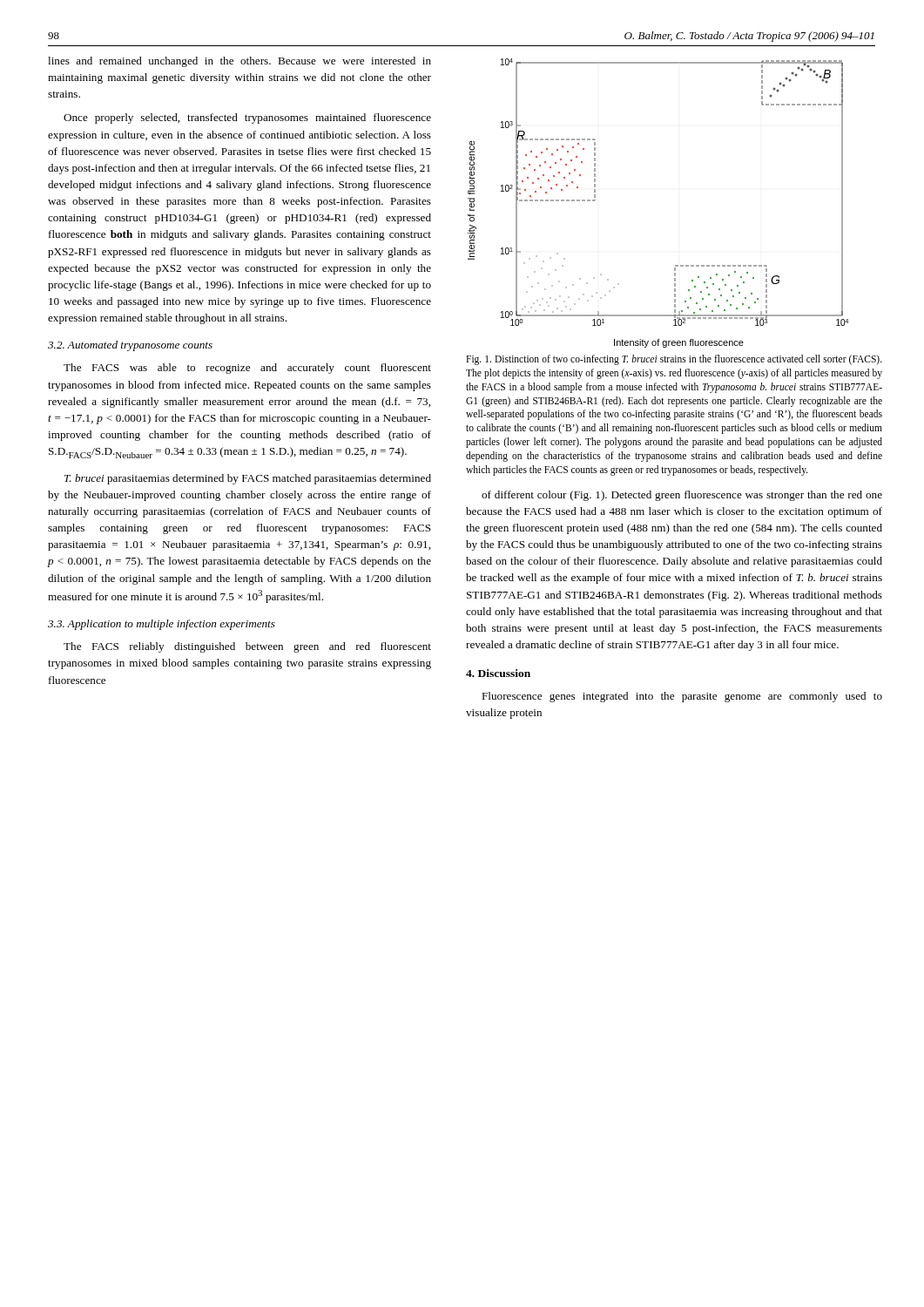Find the text starting "lines and remained unchanged in the others. Because"
The image size is (924, 1307).
(x=239, y=77)
